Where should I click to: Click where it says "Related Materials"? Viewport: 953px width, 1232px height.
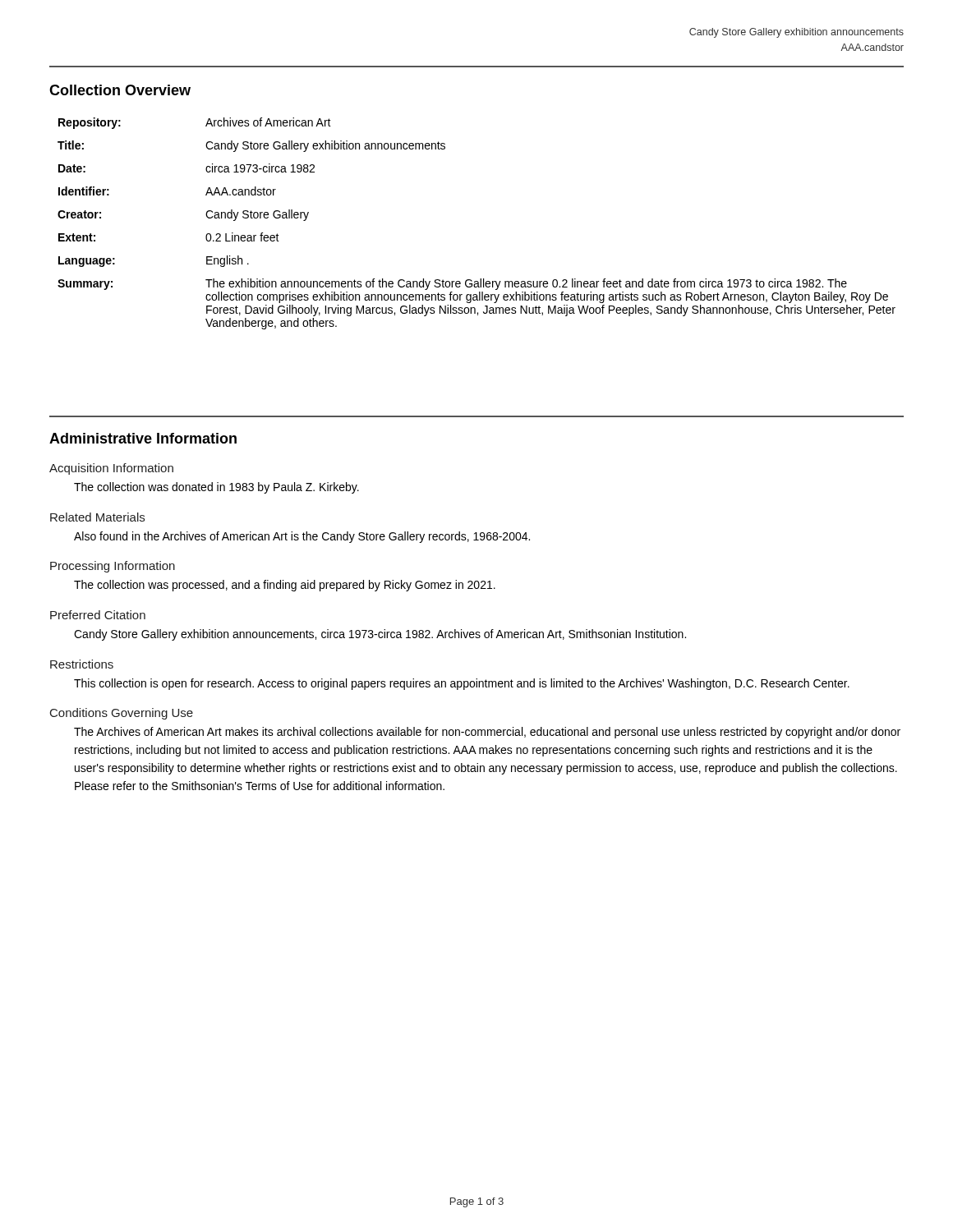(97, 517)
